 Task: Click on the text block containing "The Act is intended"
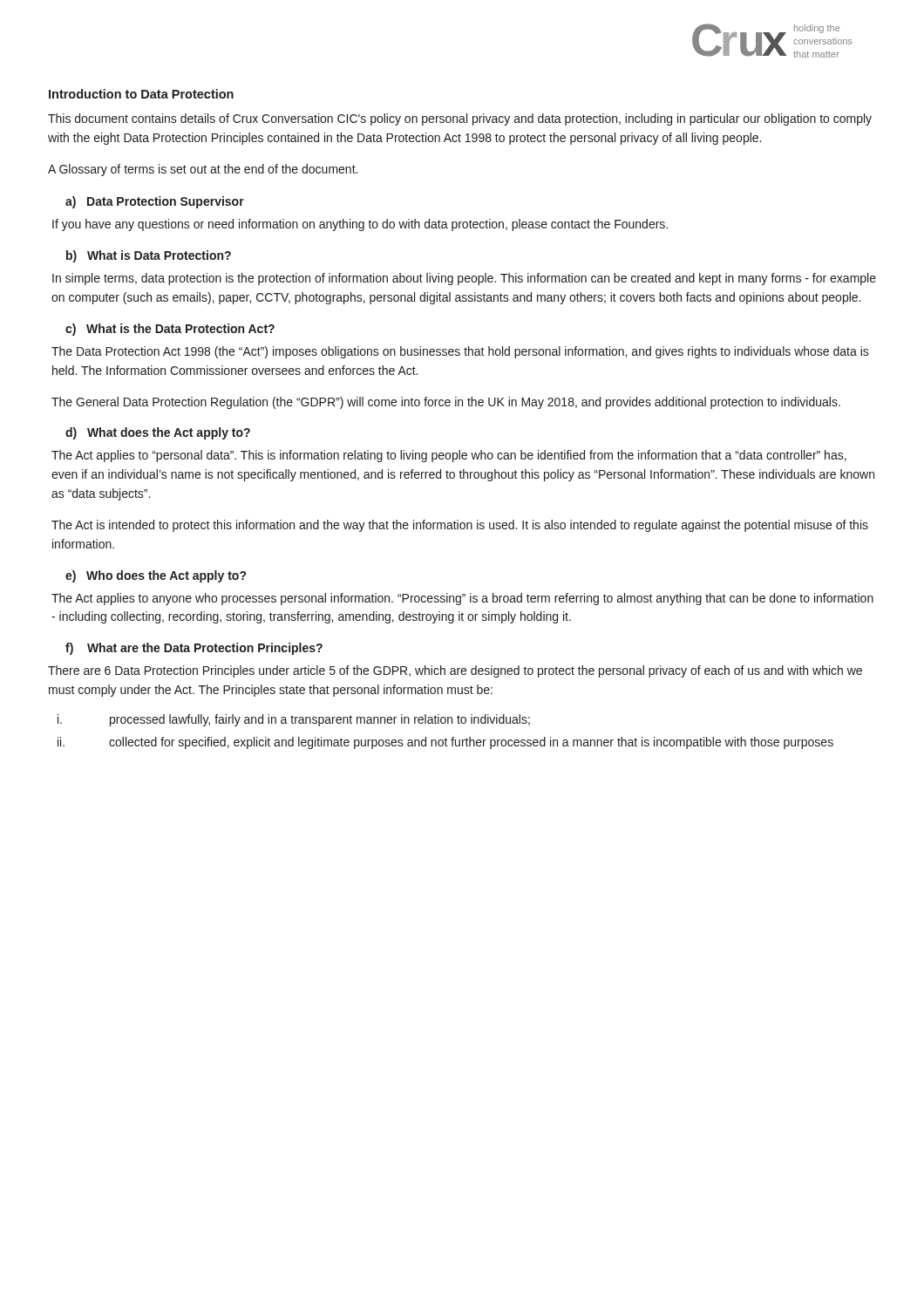(460, 534)
